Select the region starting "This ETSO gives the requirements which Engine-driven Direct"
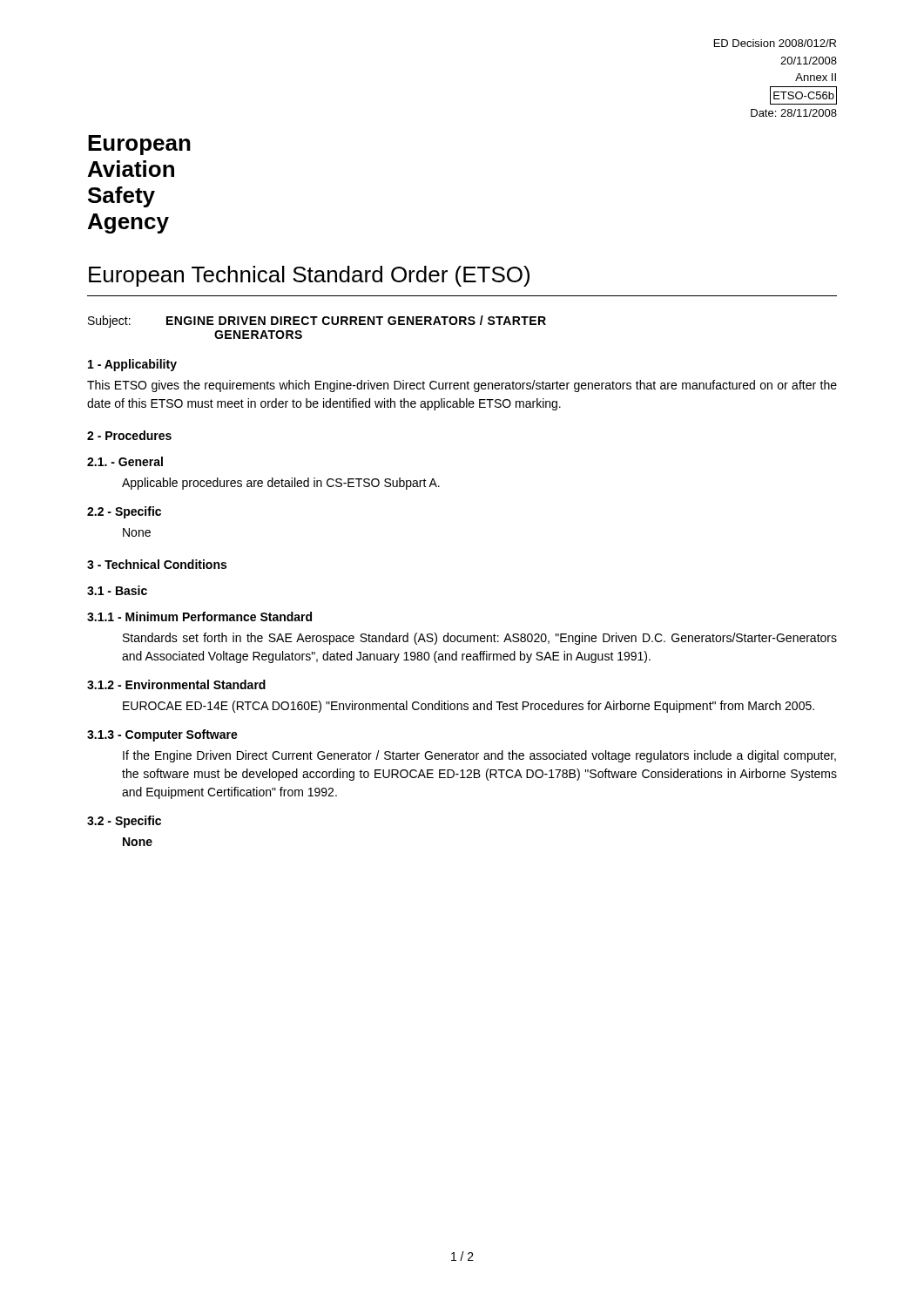Screen dimensions: 1307x924 (462, 394)
